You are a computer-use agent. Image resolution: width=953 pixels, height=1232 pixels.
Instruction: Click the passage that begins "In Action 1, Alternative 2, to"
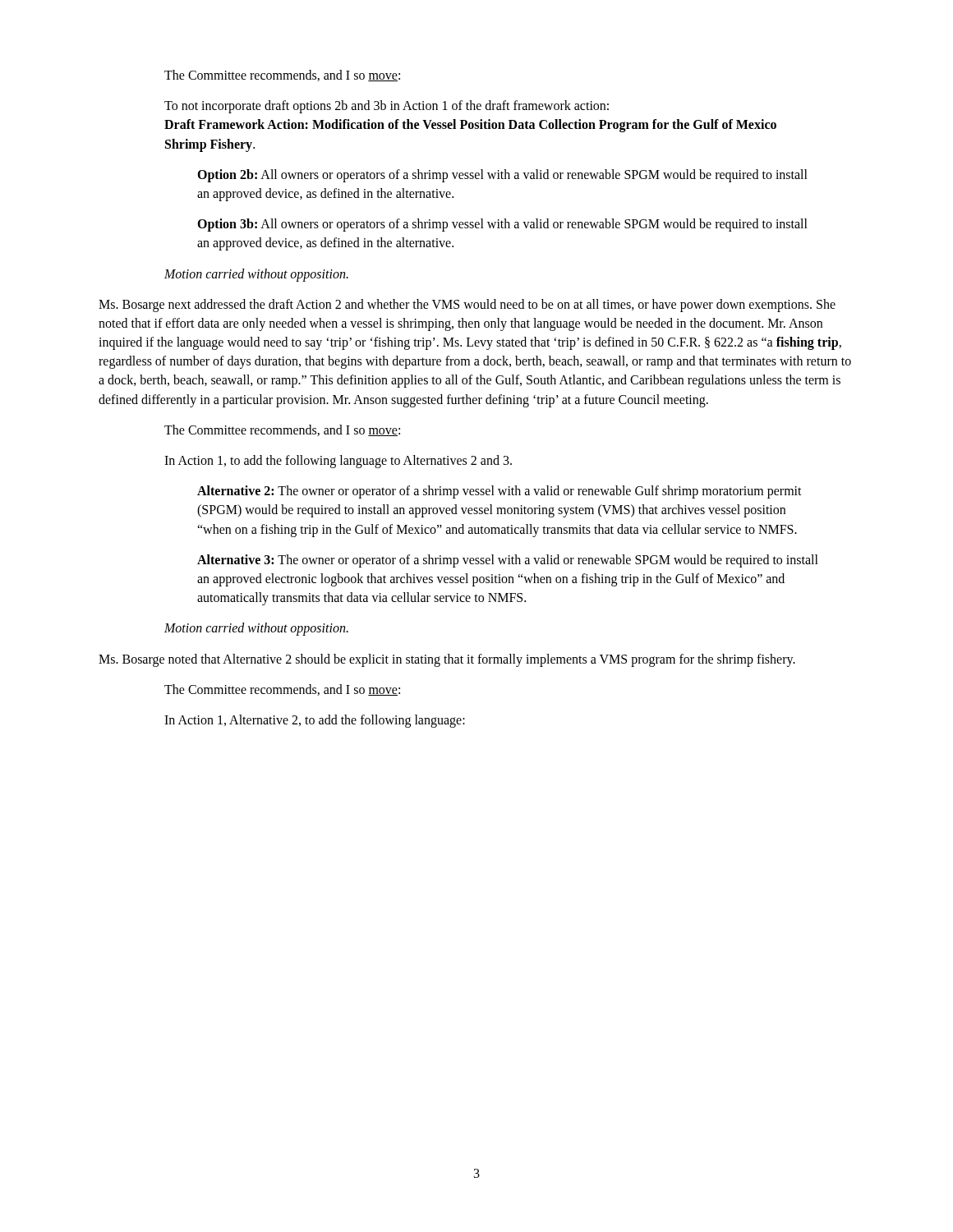315,721
